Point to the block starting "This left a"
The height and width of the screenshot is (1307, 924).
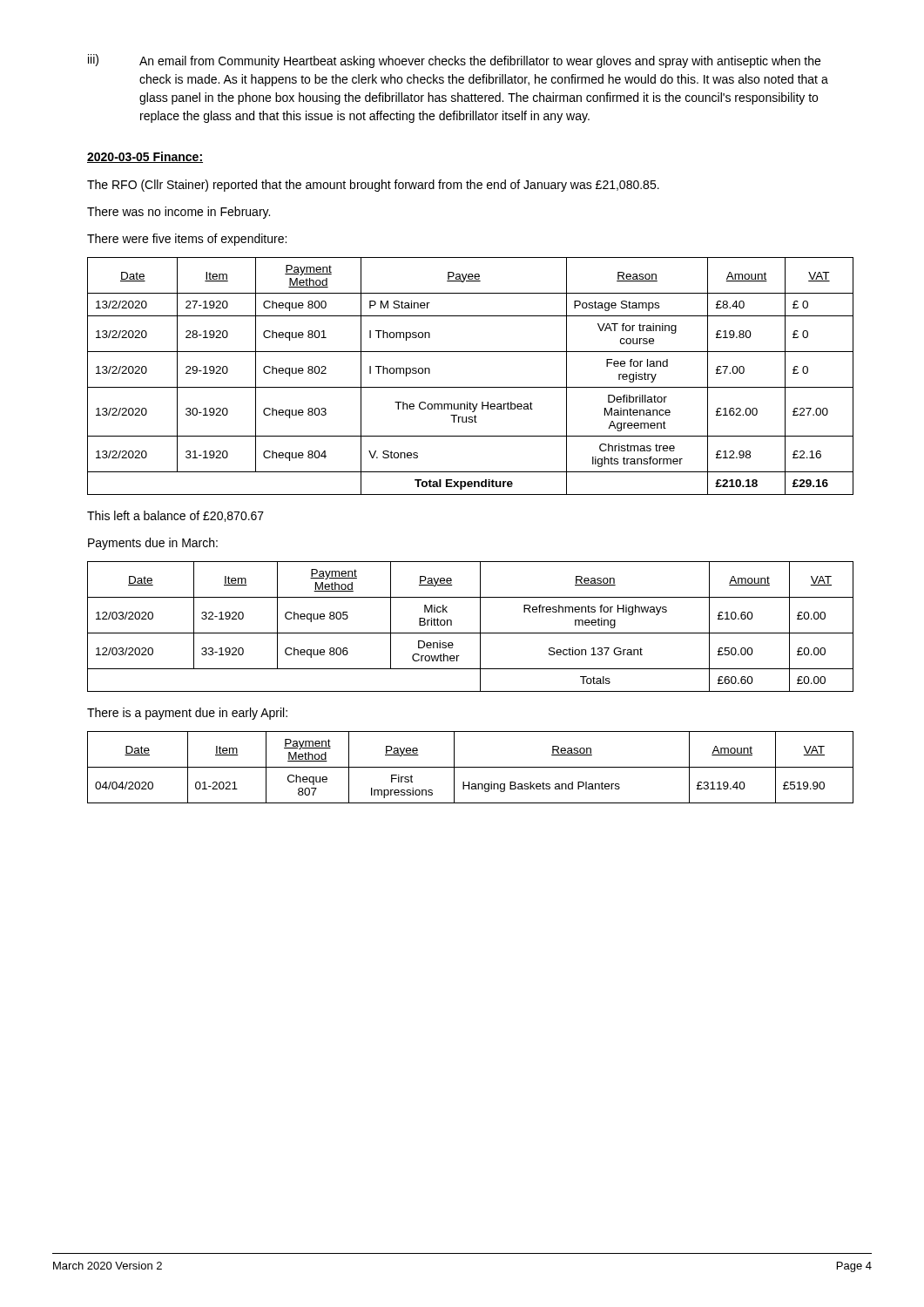[176, 516]
